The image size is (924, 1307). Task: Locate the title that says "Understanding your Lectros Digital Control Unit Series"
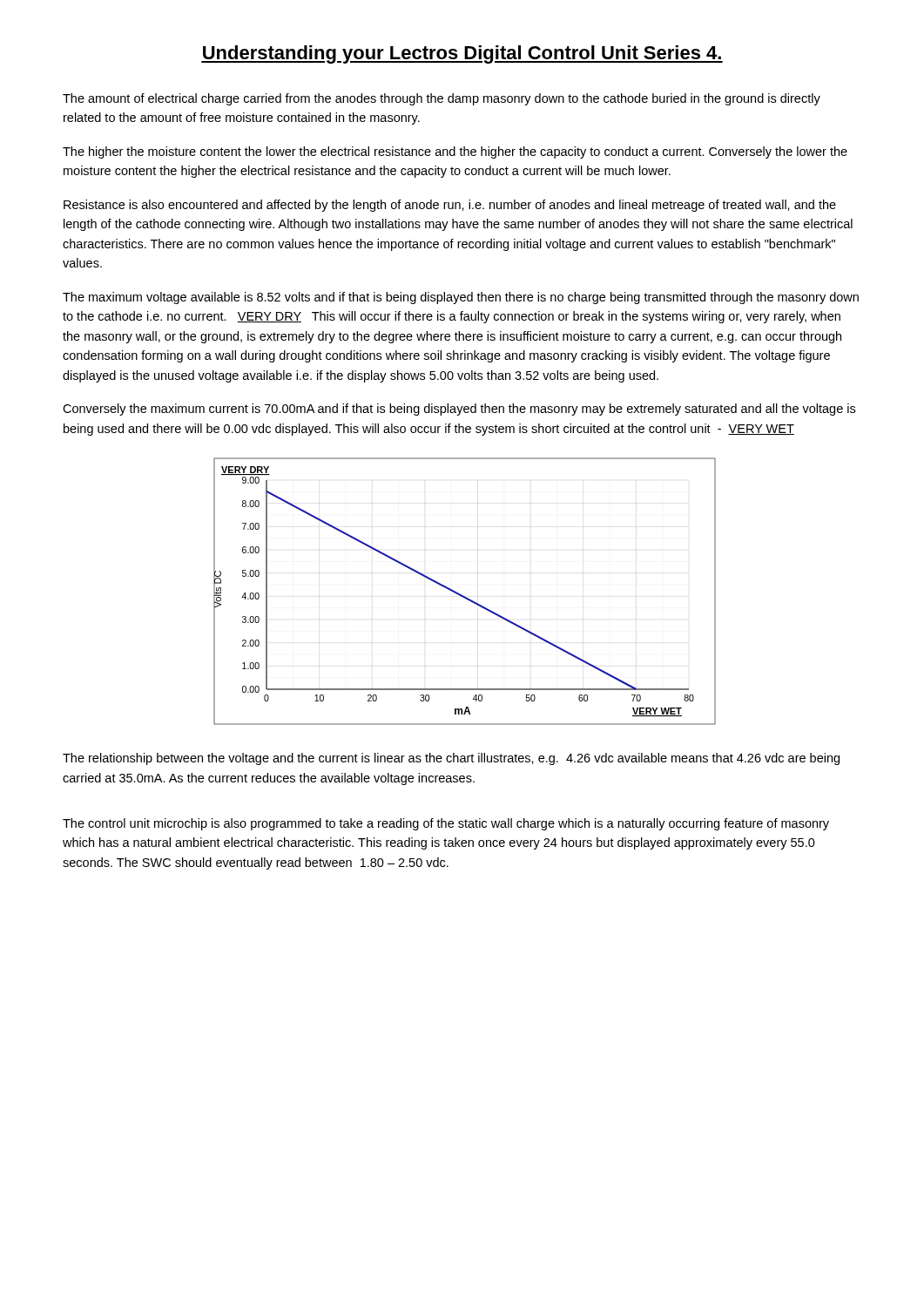tap(462, 53)
